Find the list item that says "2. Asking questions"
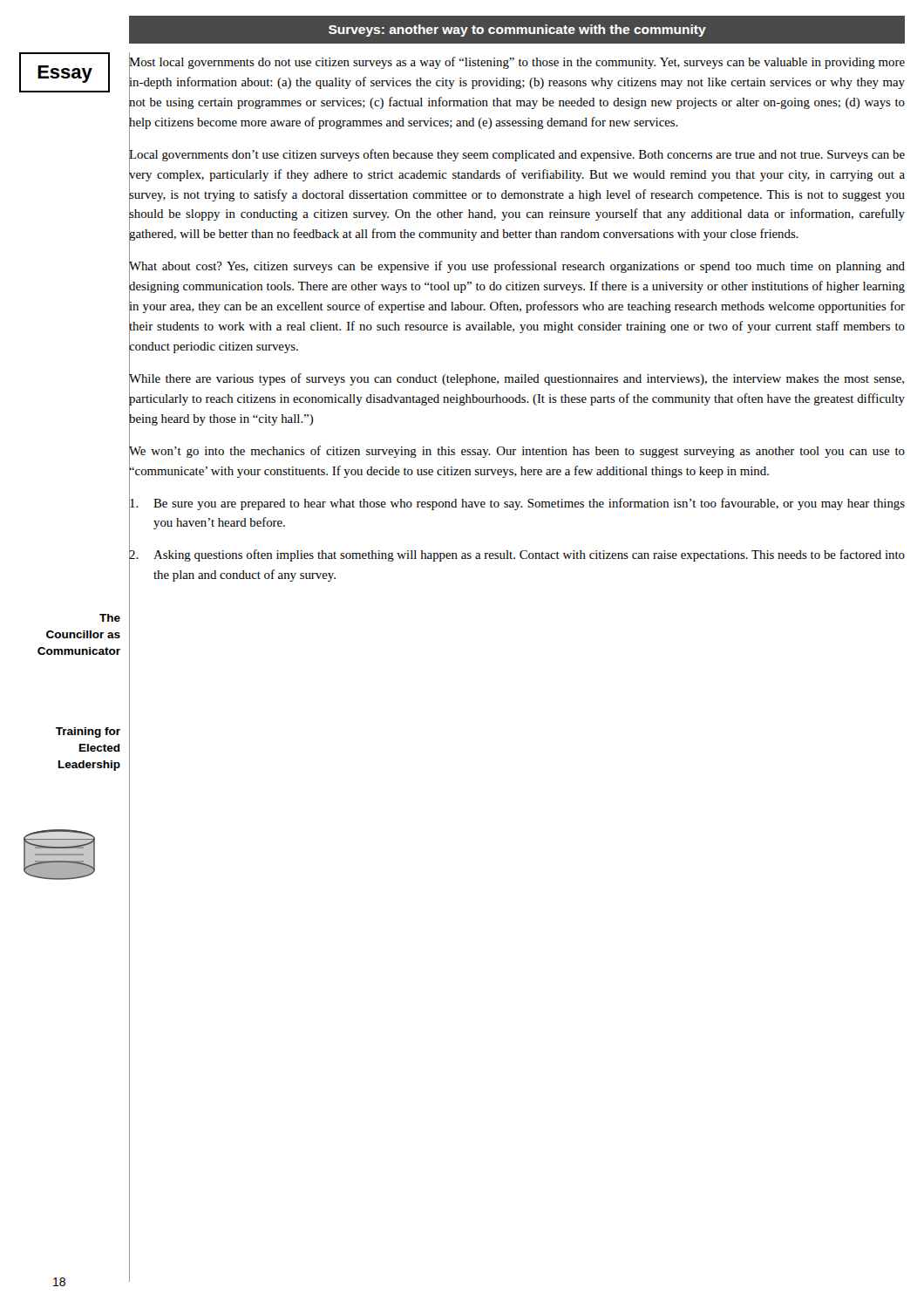Viewport: 924px width, 1308px height. click(x=517, y=565)
